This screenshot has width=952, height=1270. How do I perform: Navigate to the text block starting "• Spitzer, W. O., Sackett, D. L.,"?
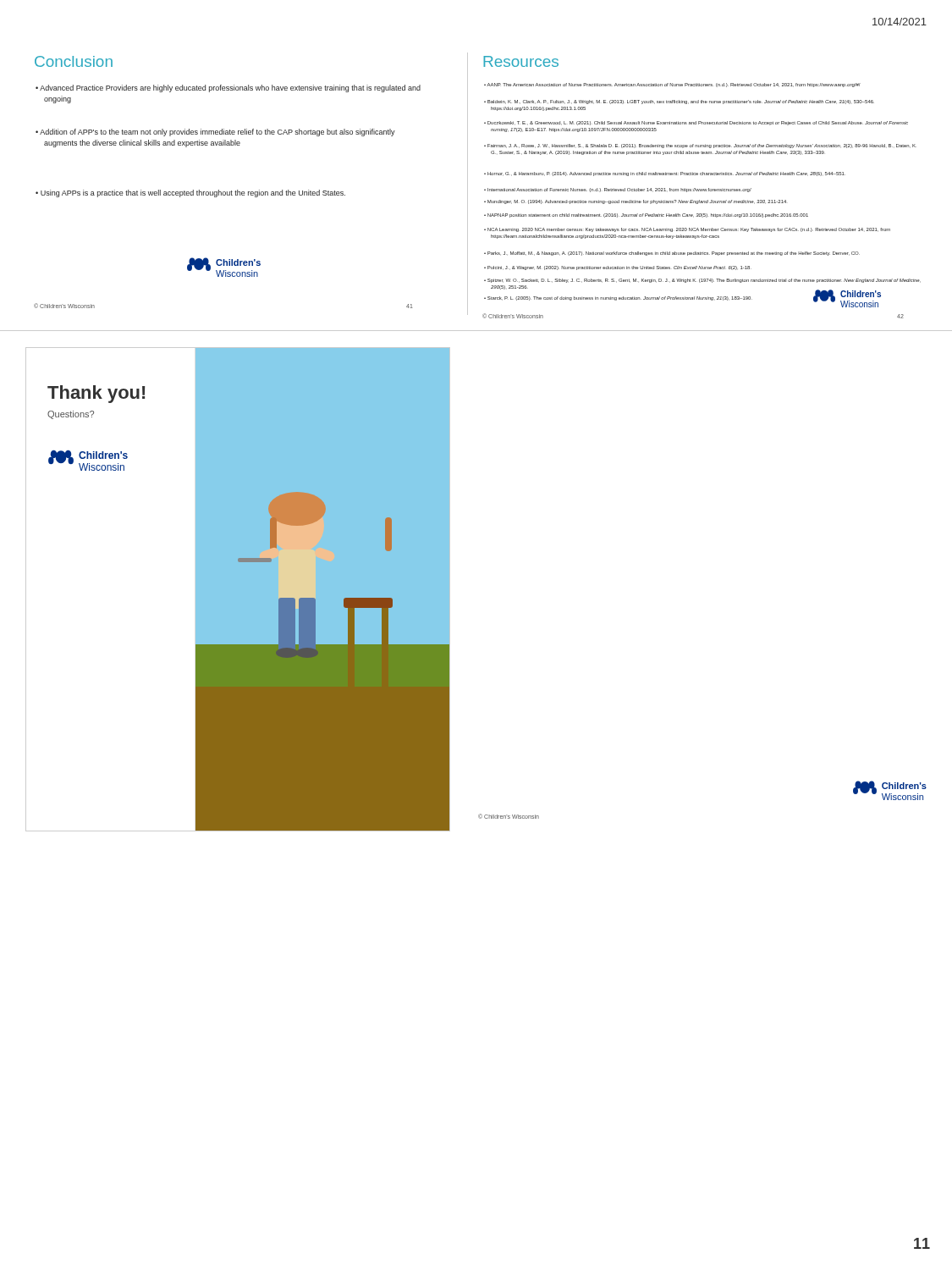click(x=702, y=284)
